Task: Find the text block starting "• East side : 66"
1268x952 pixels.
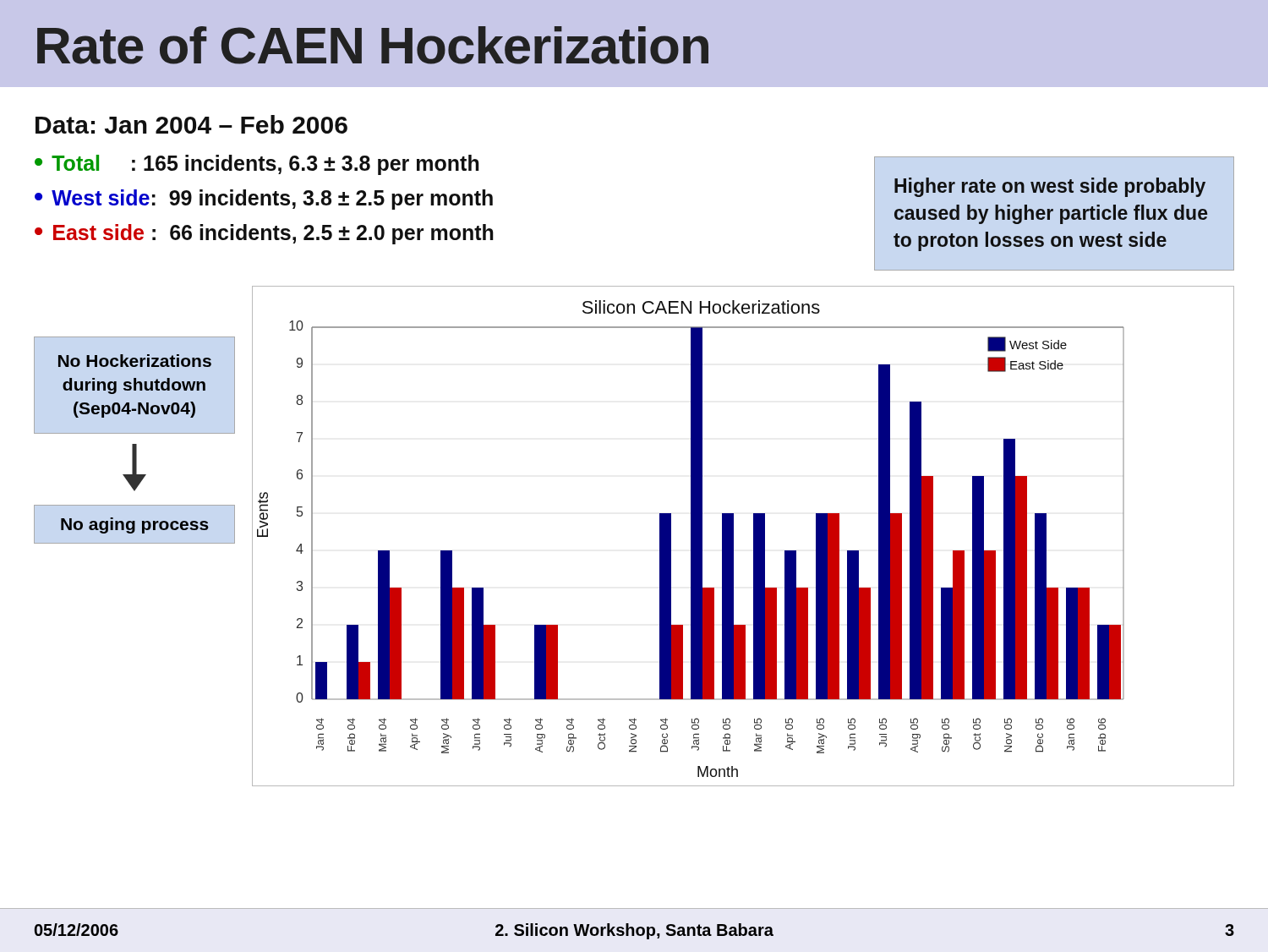Action: point(264,231)
